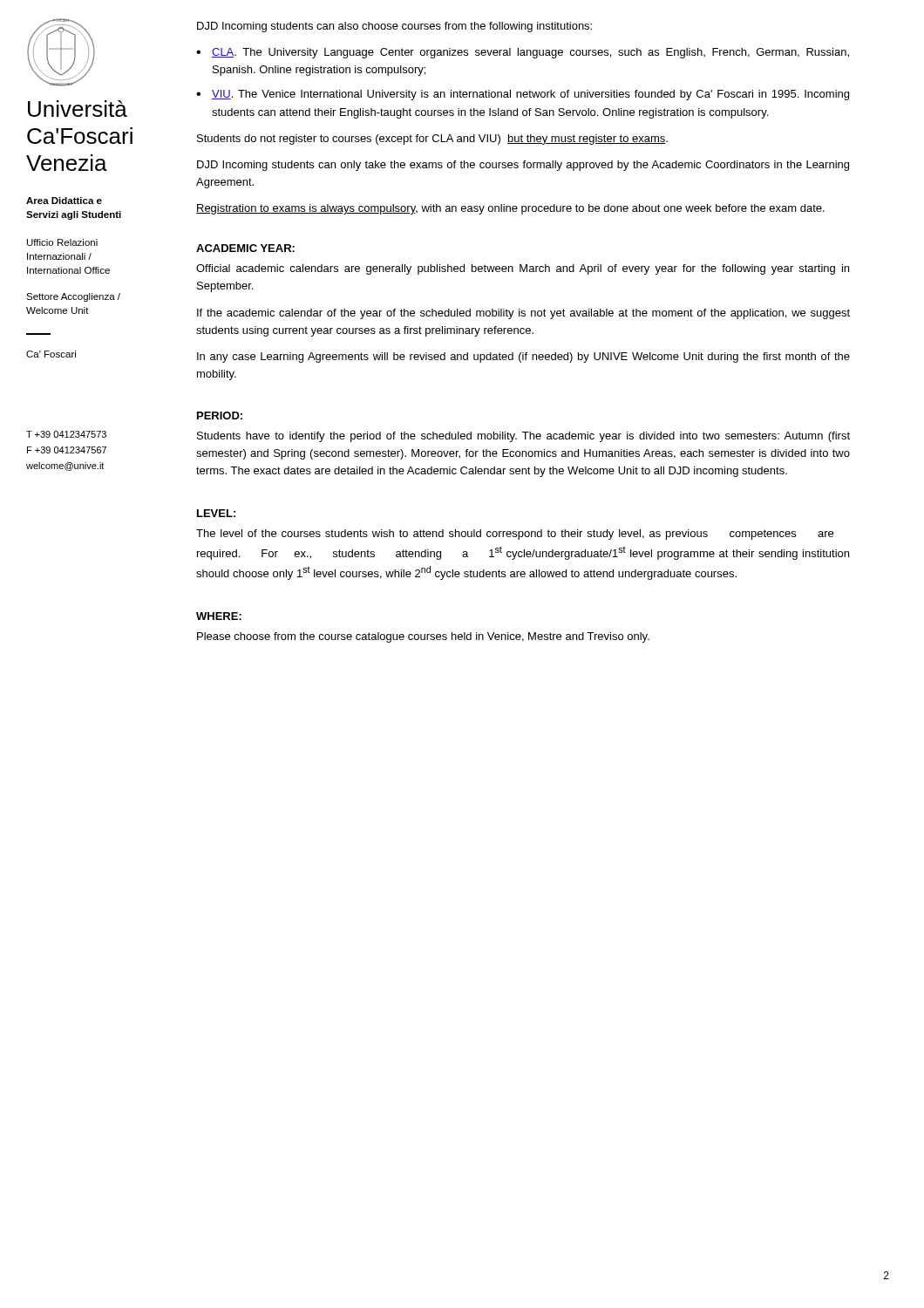
Task: Click on the logo
Action: (x=61, y=52)
